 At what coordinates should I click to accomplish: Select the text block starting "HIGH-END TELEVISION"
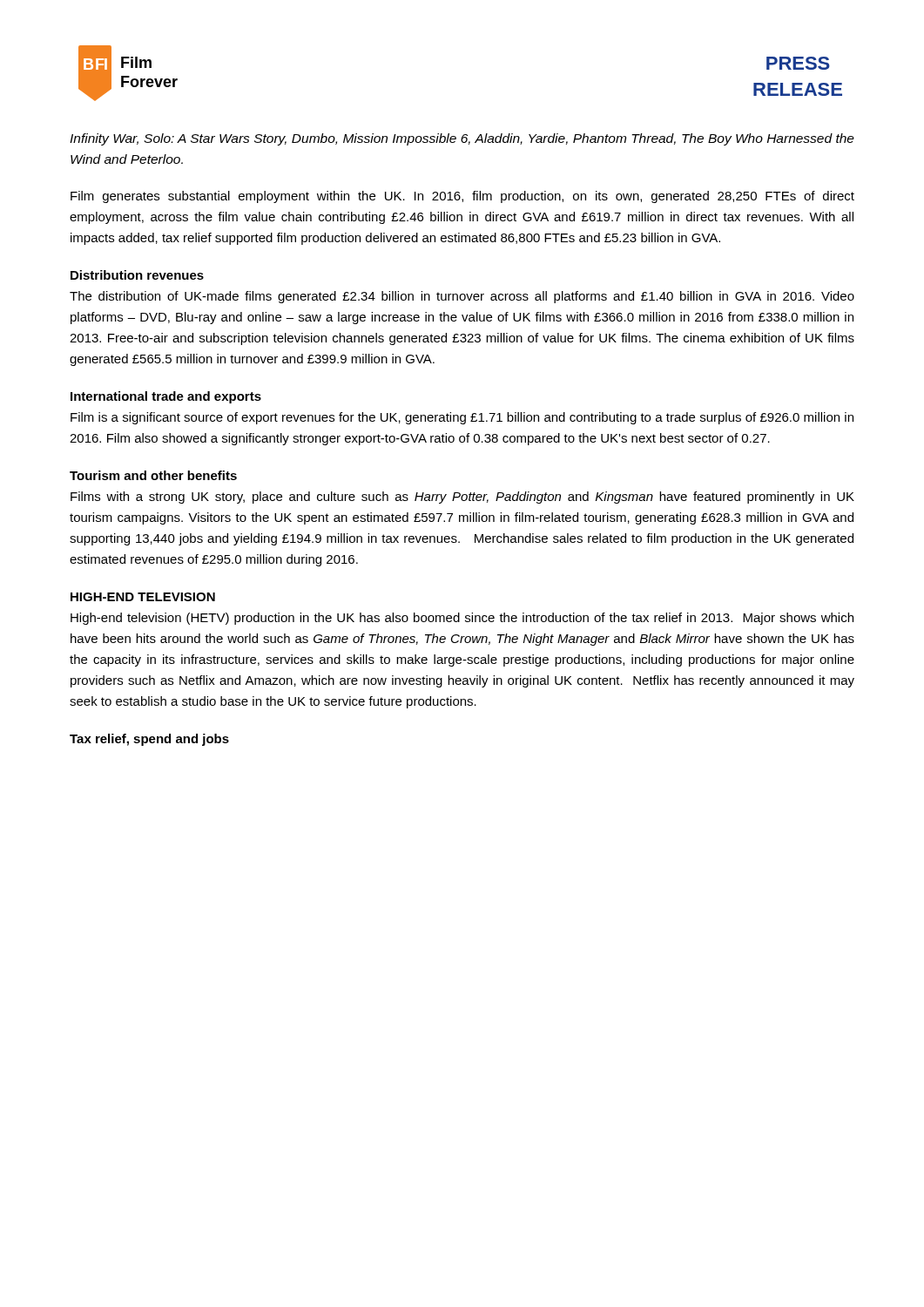pyautogui.click(x=143, y=596)
